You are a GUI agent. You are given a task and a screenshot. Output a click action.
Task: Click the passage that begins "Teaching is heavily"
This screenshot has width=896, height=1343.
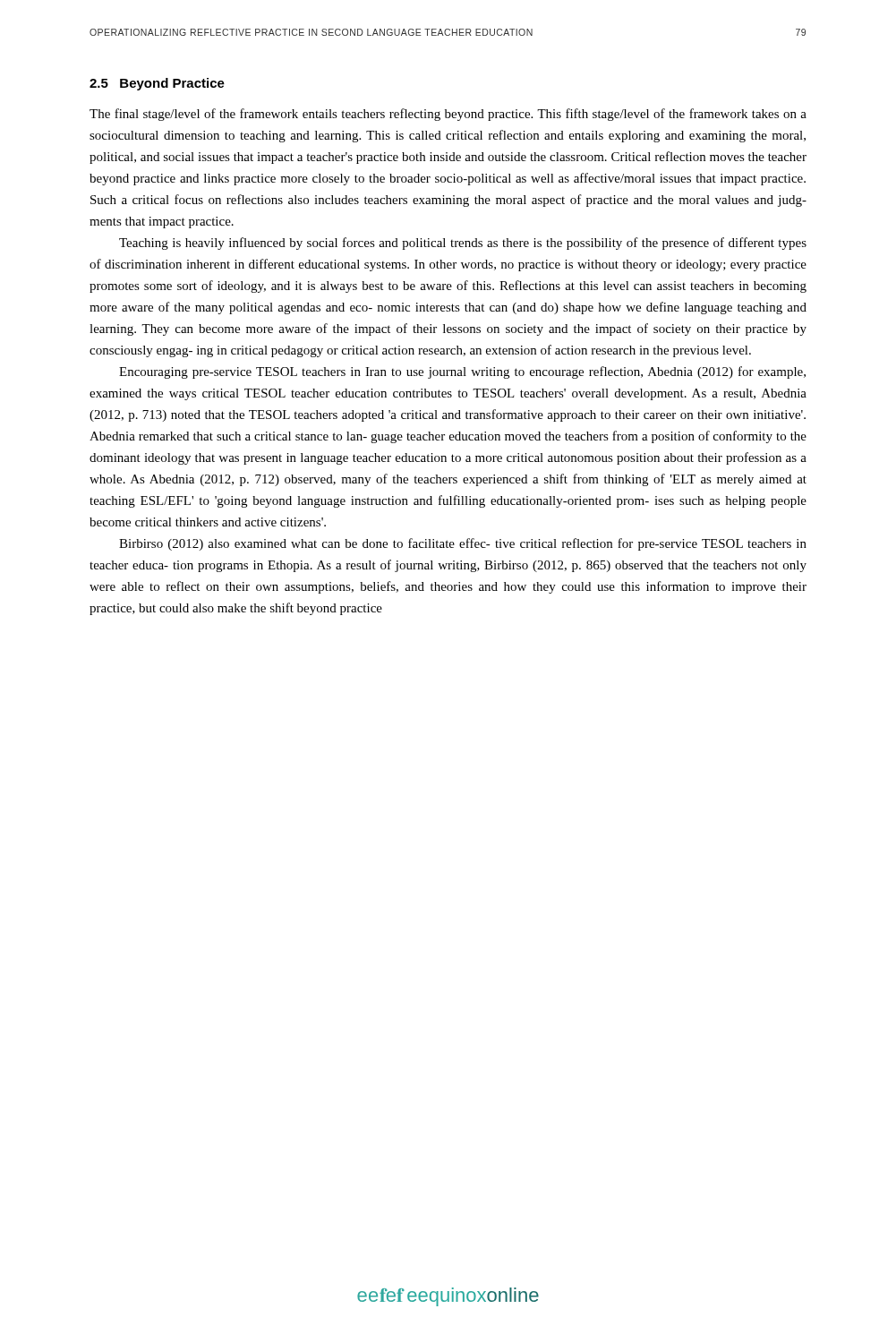coord(448,296)
